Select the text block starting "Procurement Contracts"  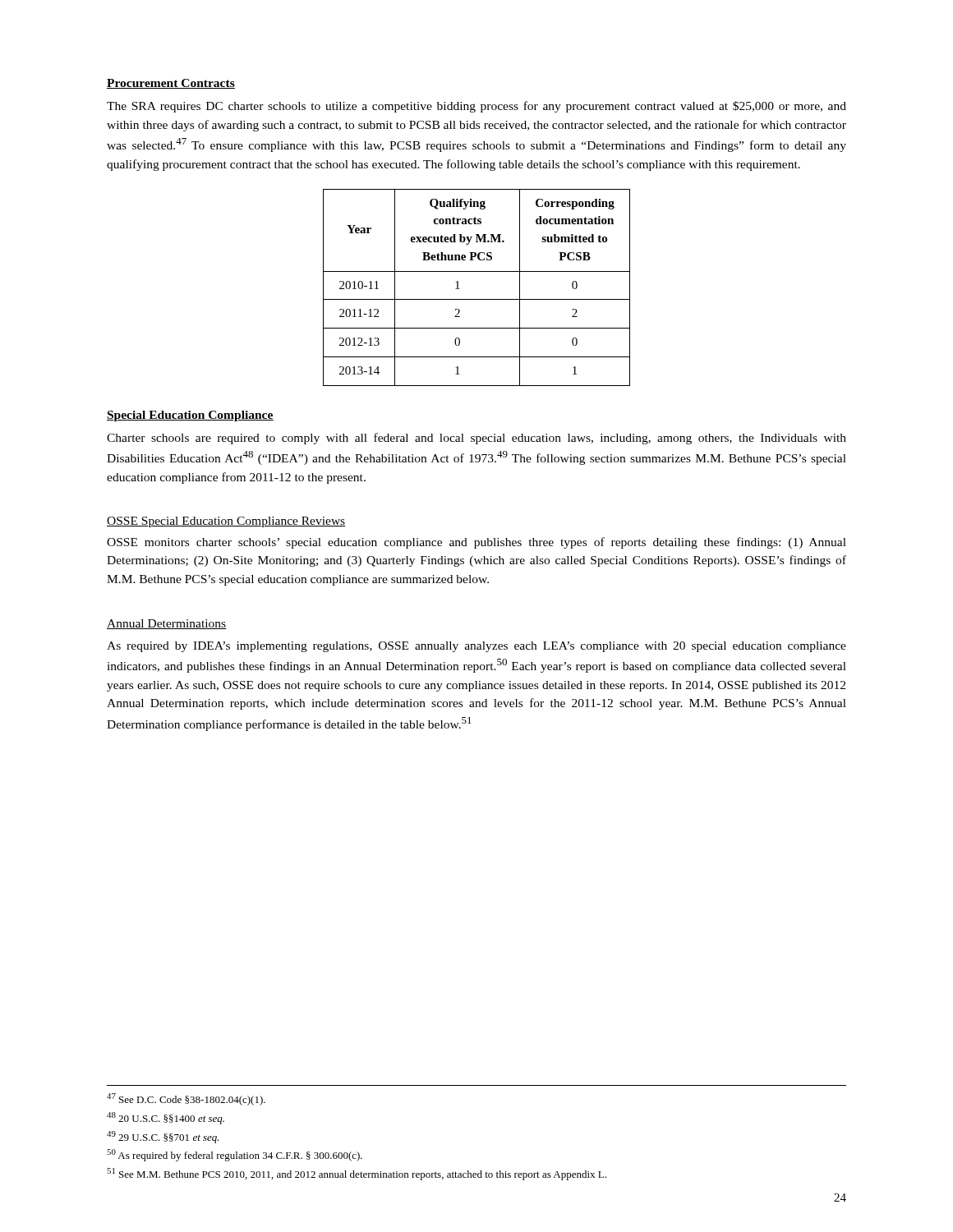click(171, 83)
